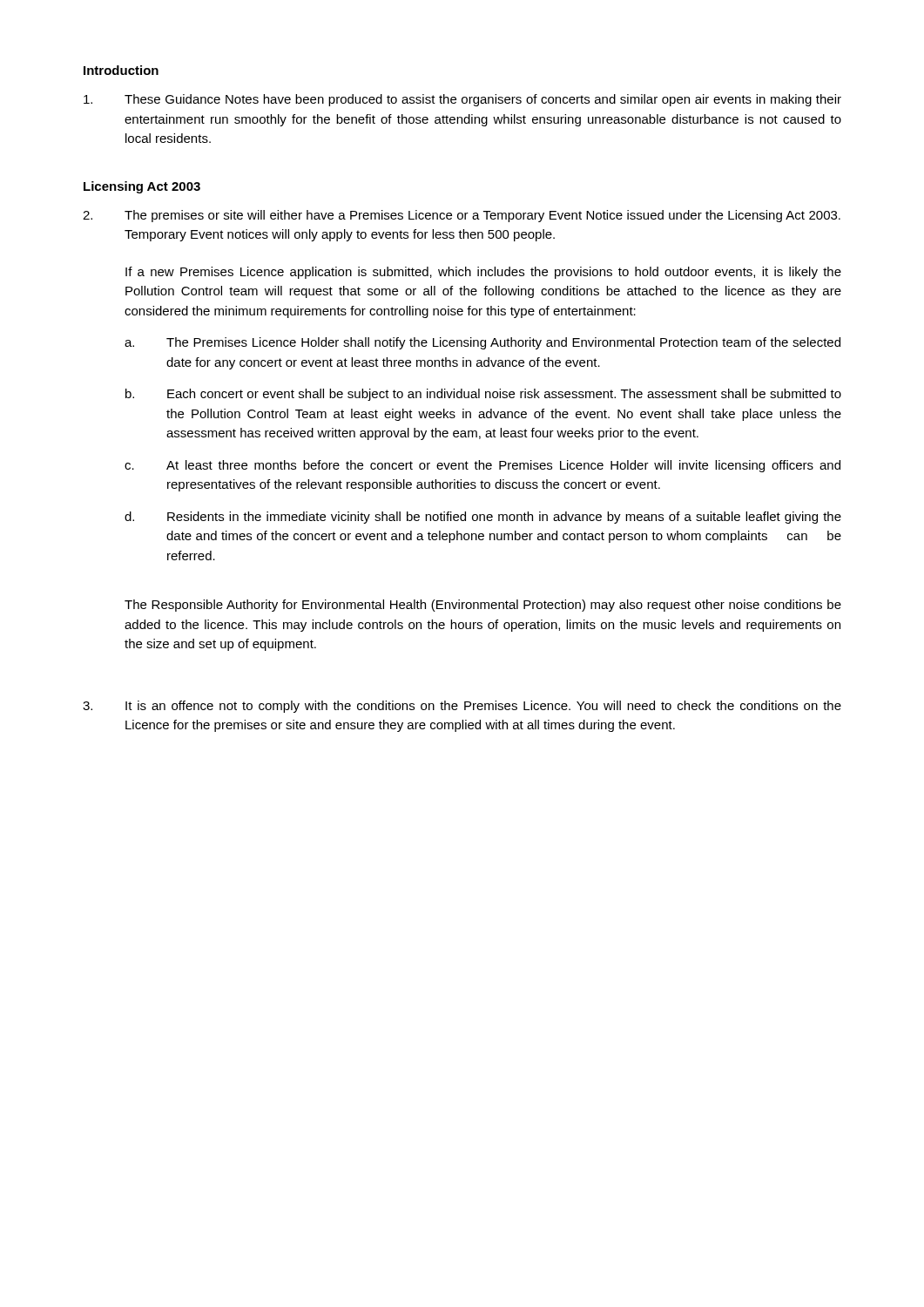Find the list item containing "3. It is an offence not to"

click(462, 715)
